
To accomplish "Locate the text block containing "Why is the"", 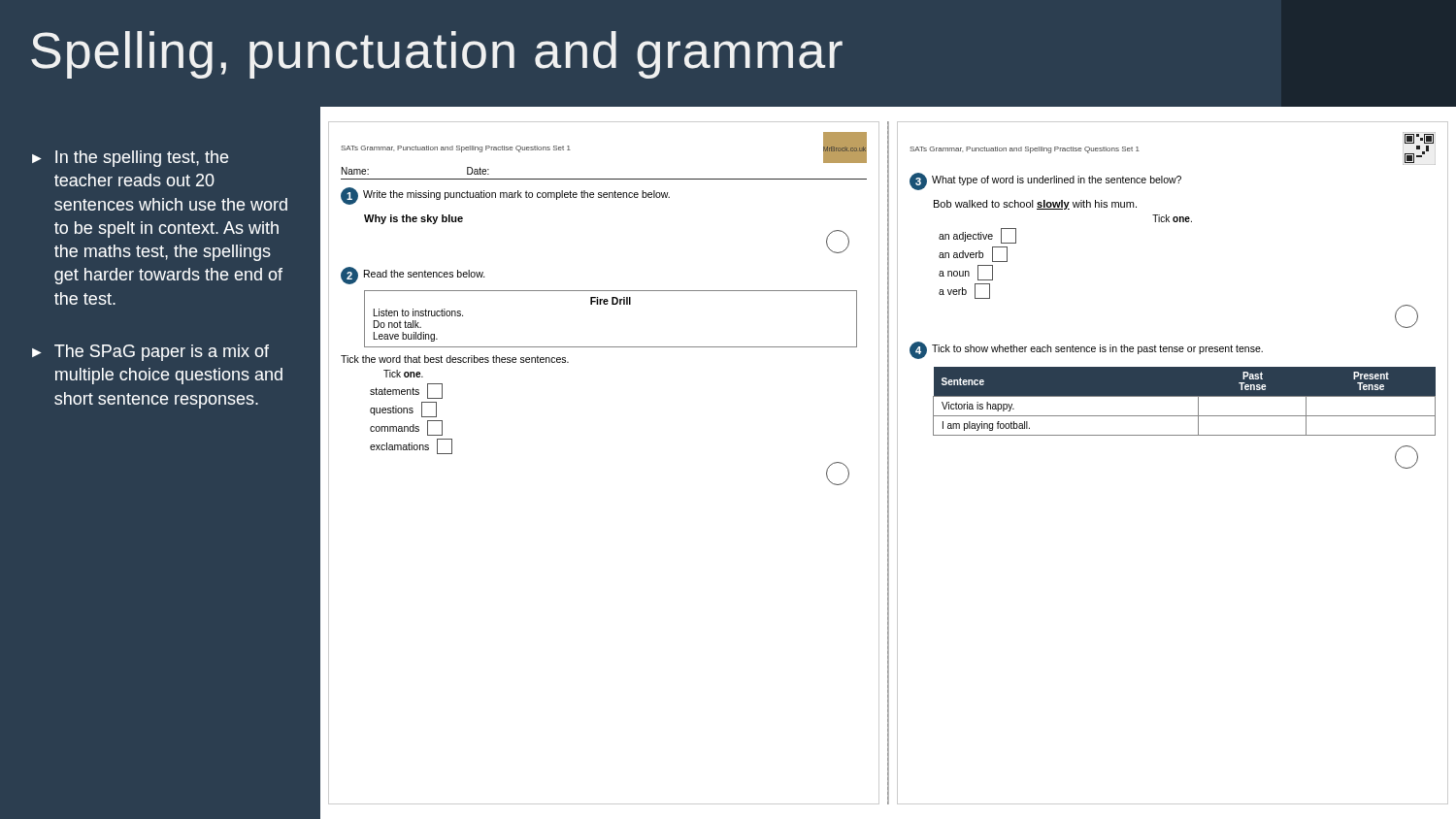I will pos(414,218).
